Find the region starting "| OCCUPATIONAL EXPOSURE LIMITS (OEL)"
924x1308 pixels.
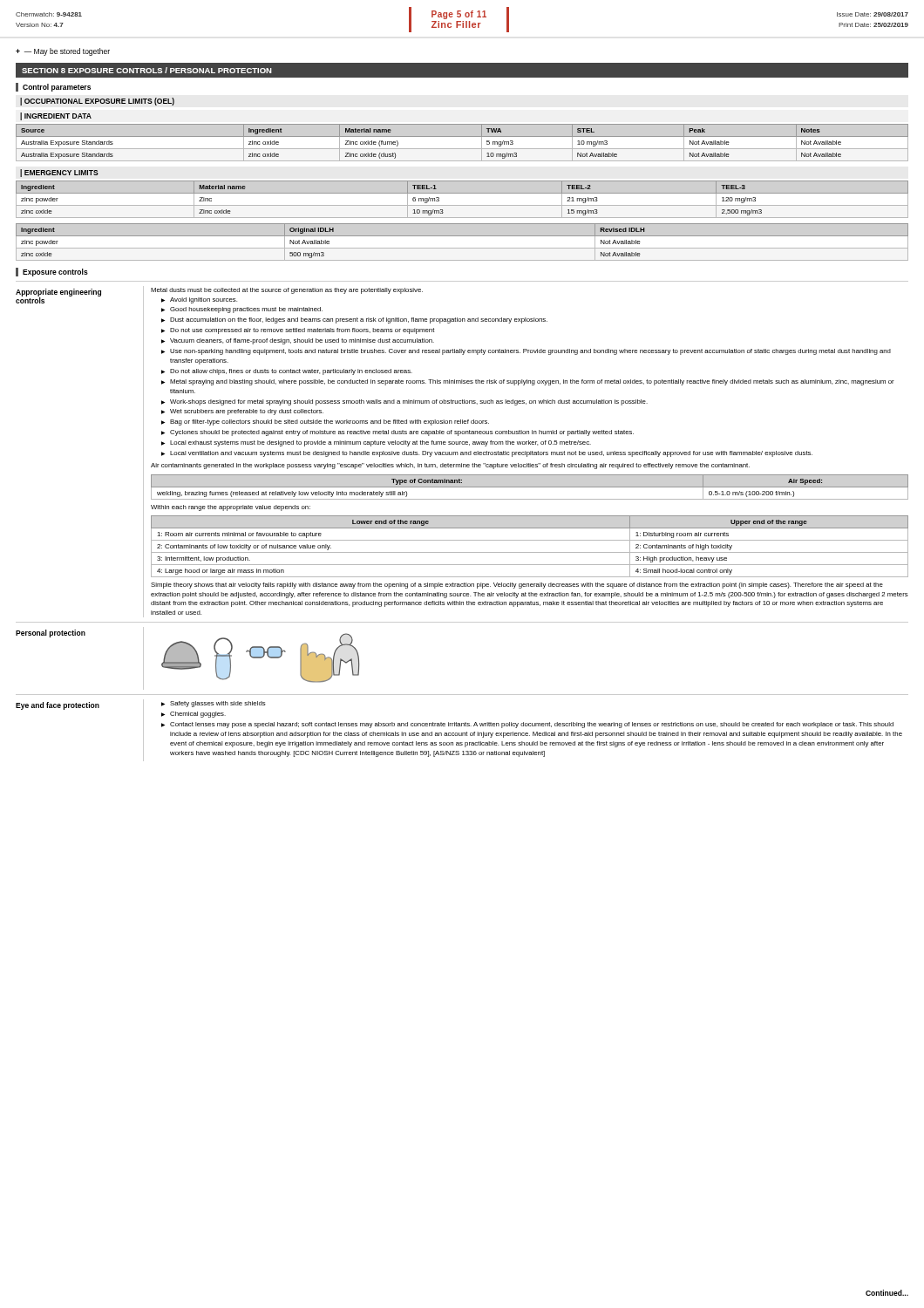pyautogui.click(x=97, y=101)
